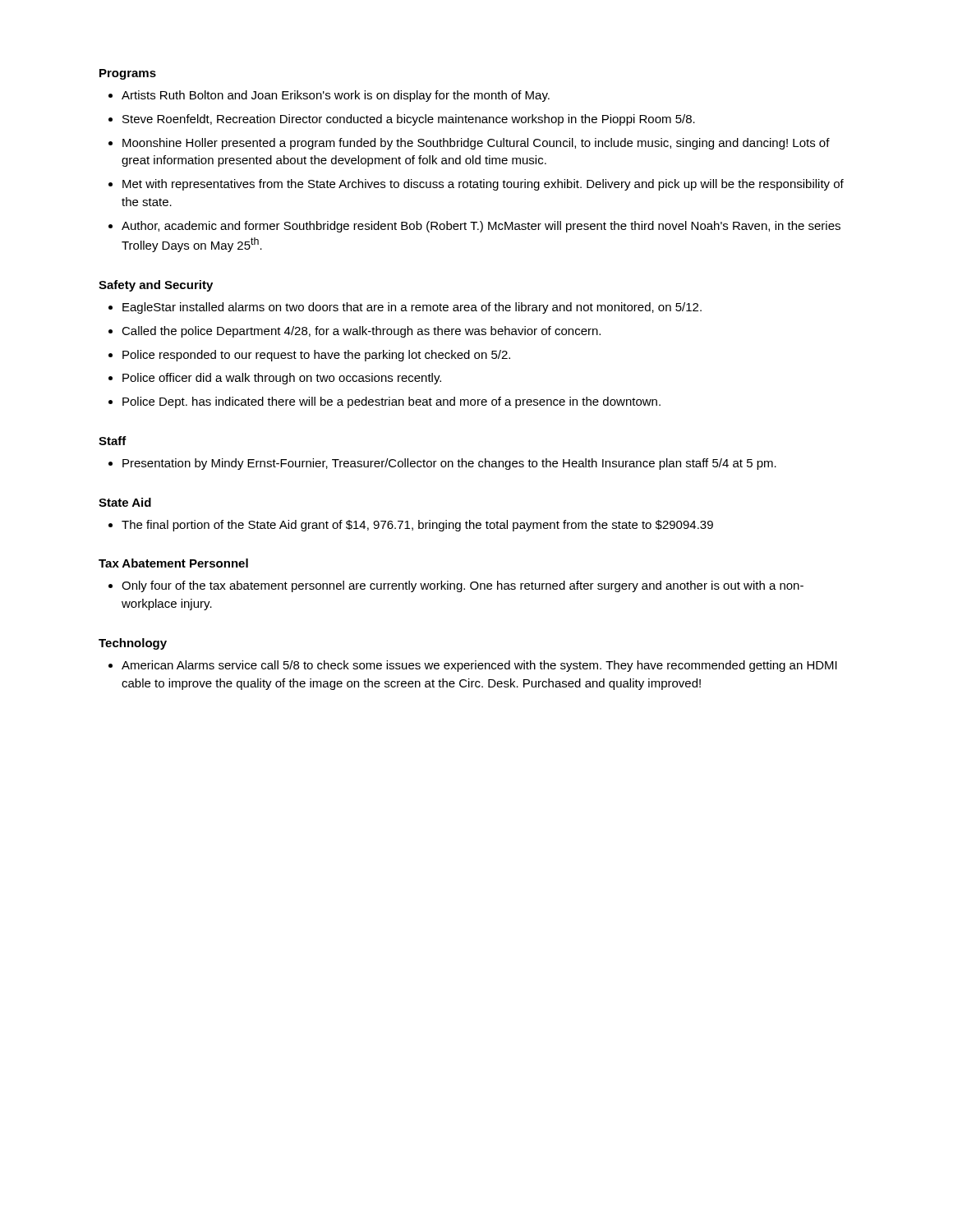Select the text starting "Called the police Department"

pyautogui.click(x=362, y=330)
